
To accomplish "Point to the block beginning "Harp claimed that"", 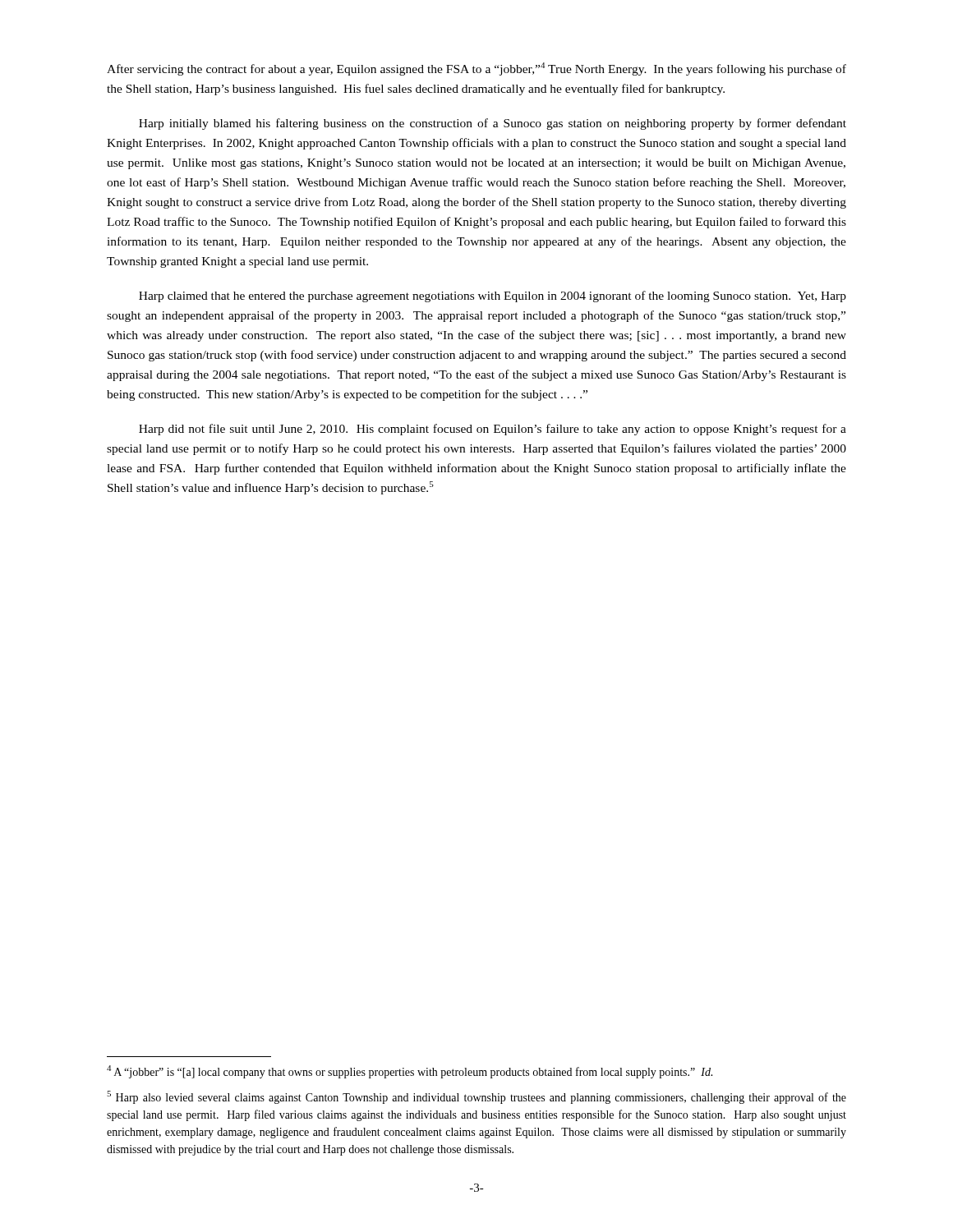I will point(476,345).
